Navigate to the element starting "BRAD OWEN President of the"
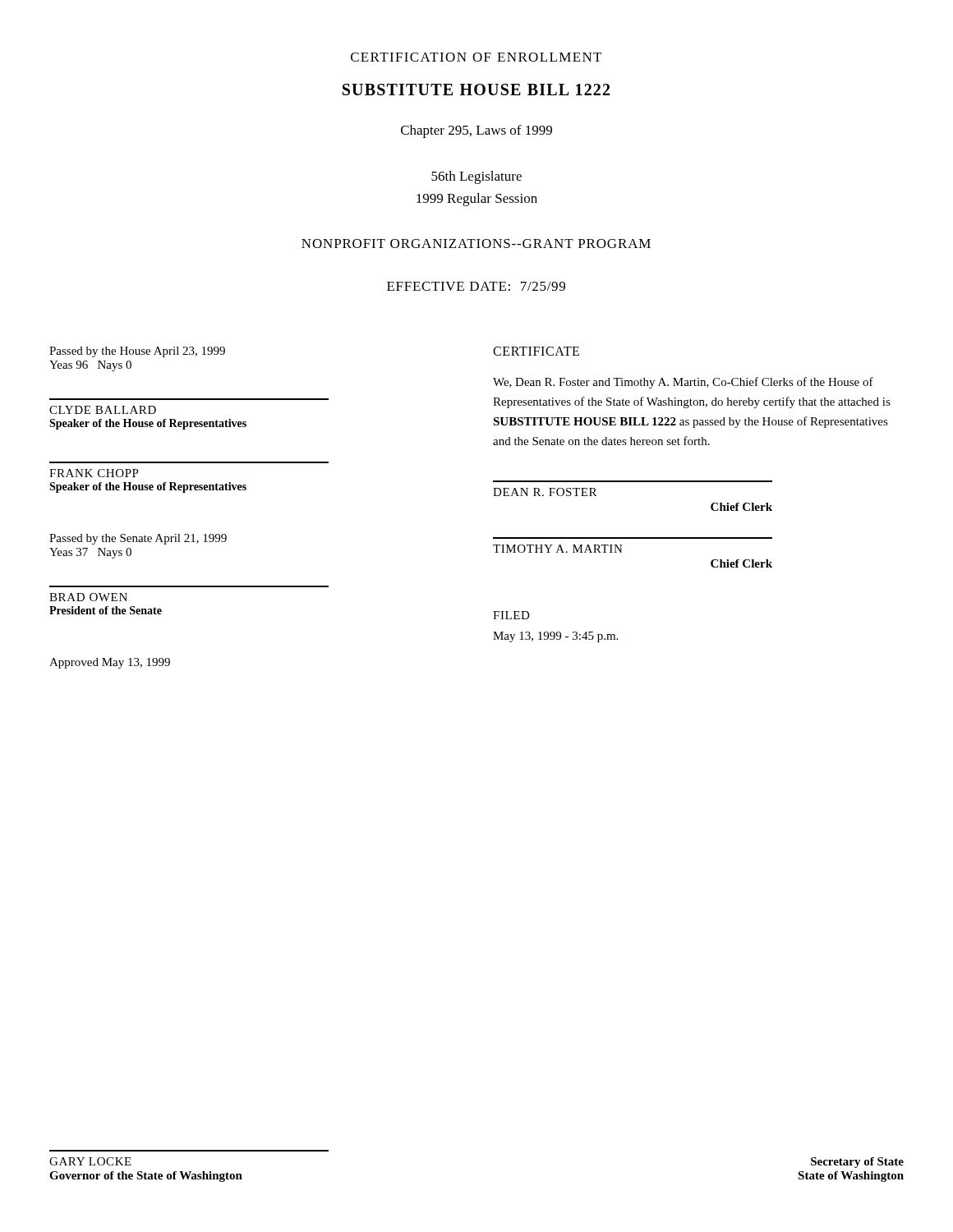This screenshot has height=1232, width=953. pyautogui.click(x=88, y=597)
